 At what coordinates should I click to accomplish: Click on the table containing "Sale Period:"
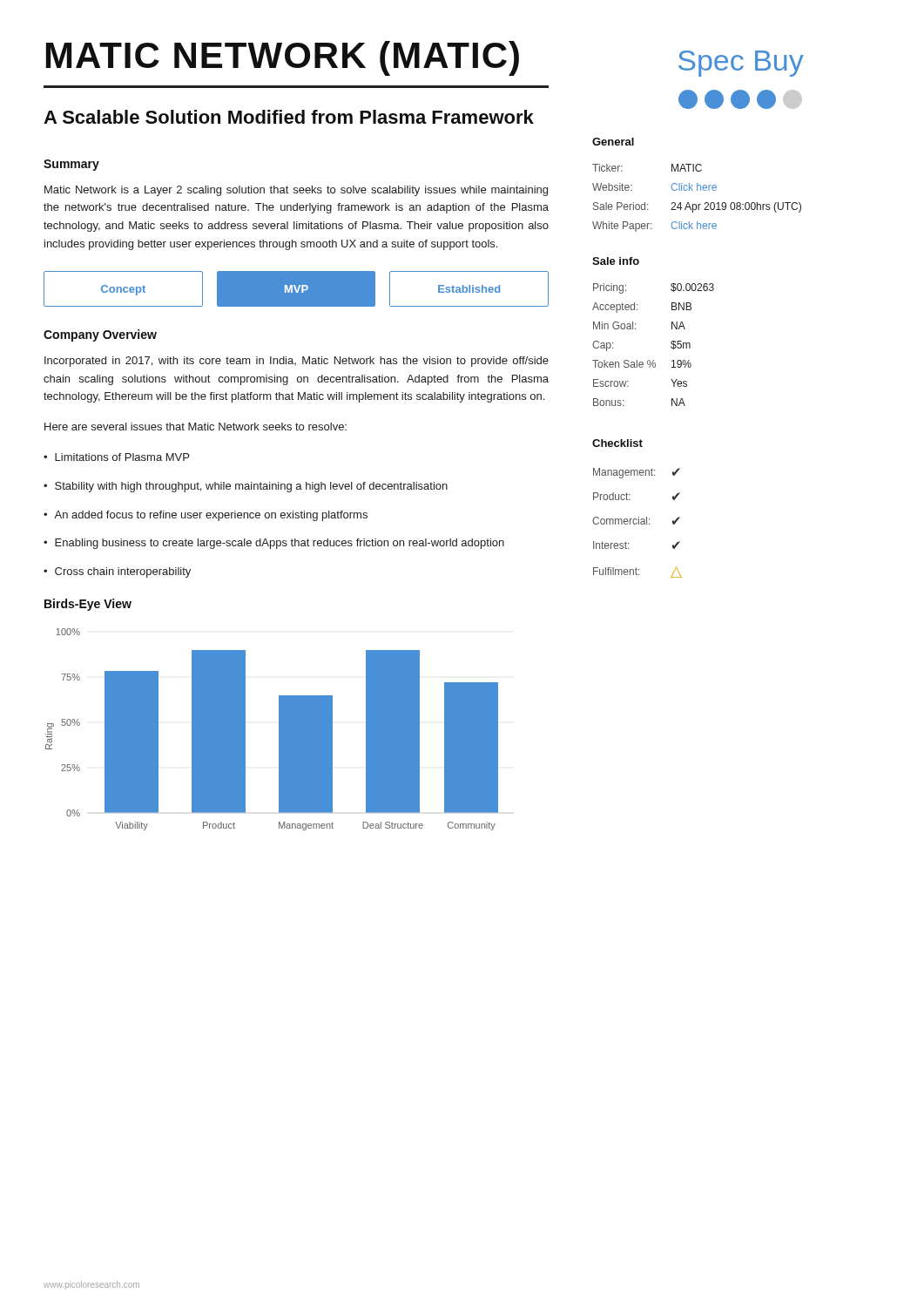[x=740, y=185]
